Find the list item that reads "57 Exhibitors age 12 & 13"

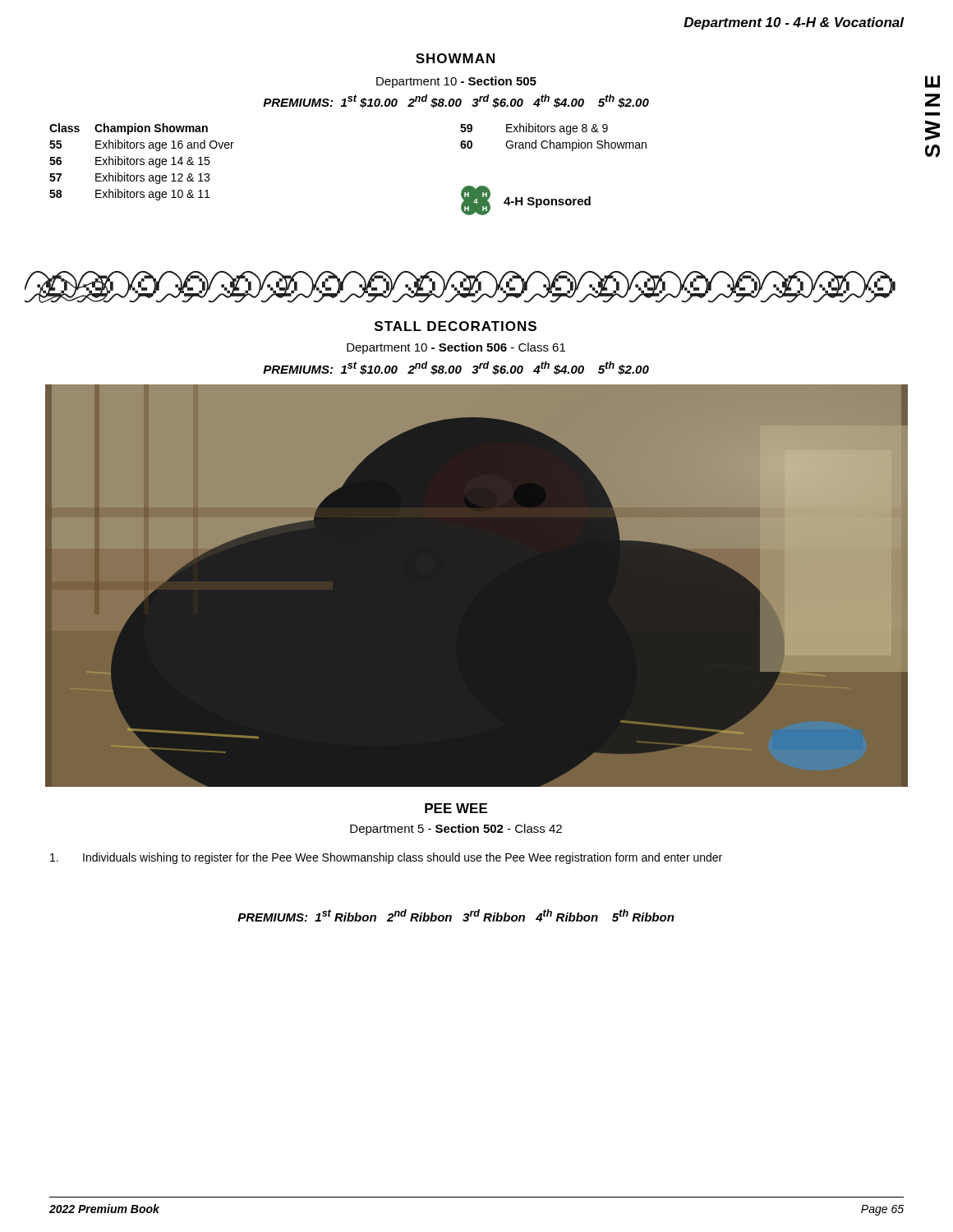click(130, 177)
